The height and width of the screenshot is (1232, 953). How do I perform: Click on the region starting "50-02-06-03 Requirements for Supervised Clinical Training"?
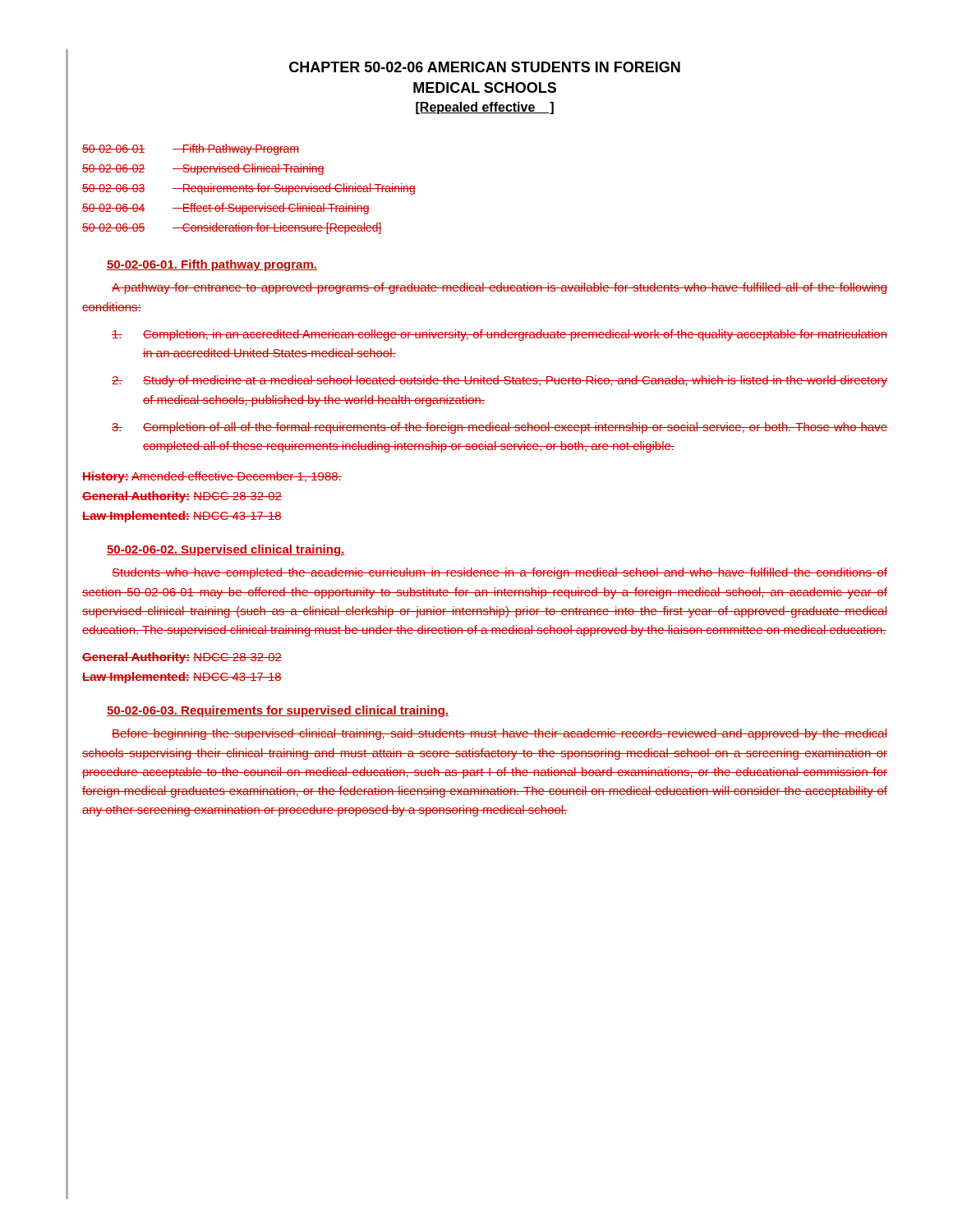coord(249,189)
